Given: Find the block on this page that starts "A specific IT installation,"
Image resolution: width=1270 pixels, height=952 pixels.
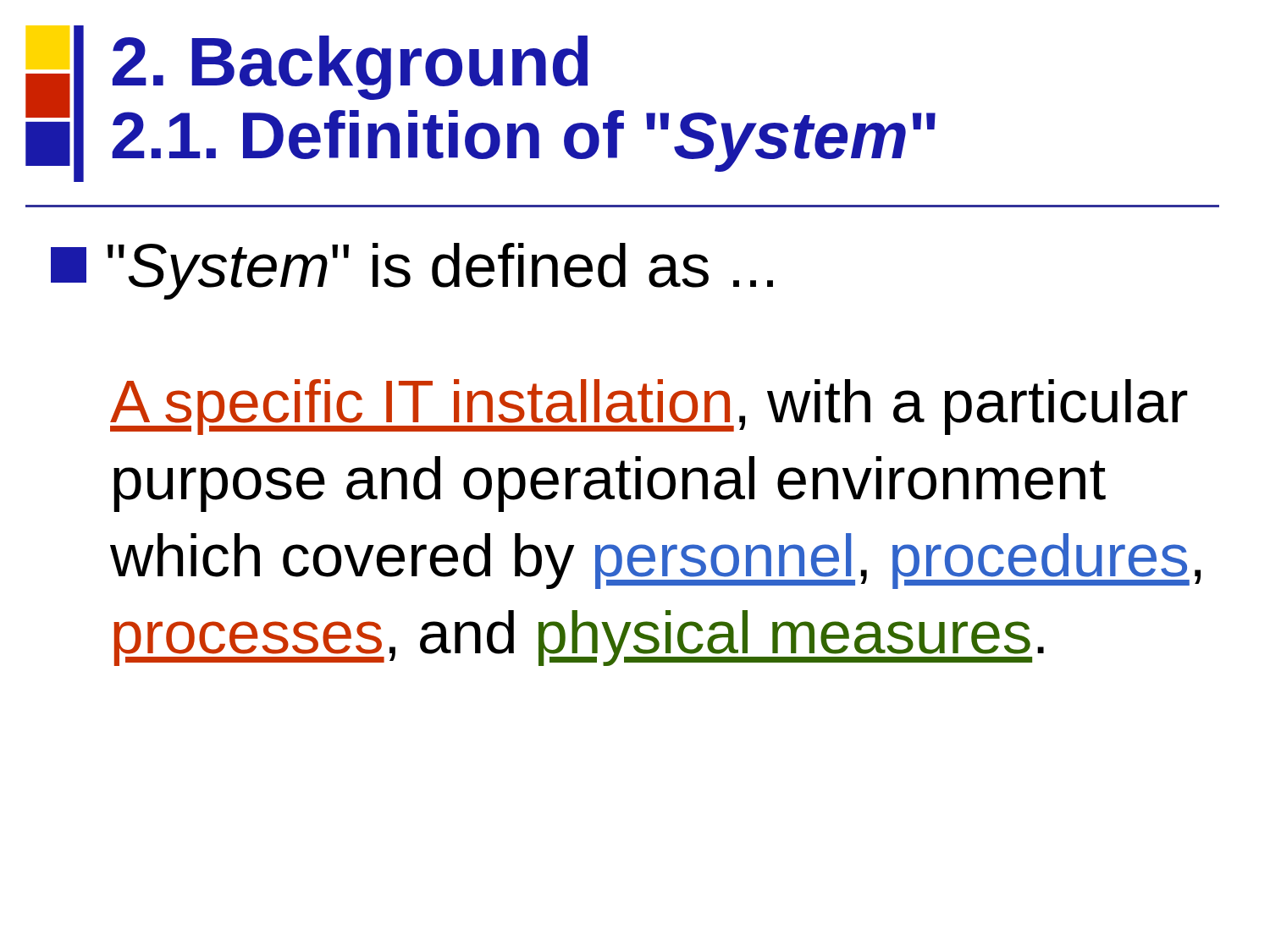Looking at the screenshot, I should (658, 517).
